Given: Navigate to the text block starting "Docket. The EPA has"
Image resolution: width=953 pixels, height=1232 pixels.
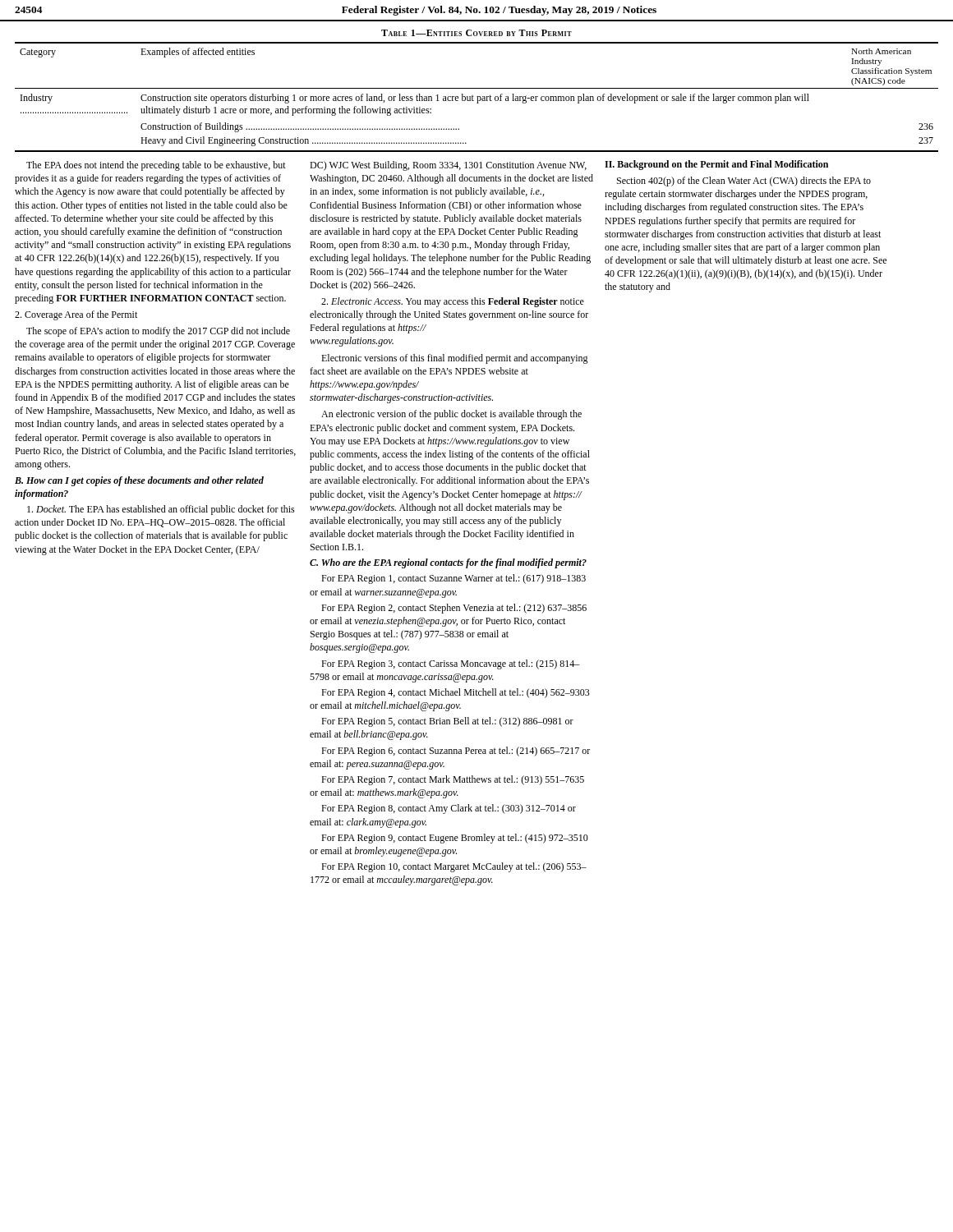Looking at the screenshot, I should point(156,529).
